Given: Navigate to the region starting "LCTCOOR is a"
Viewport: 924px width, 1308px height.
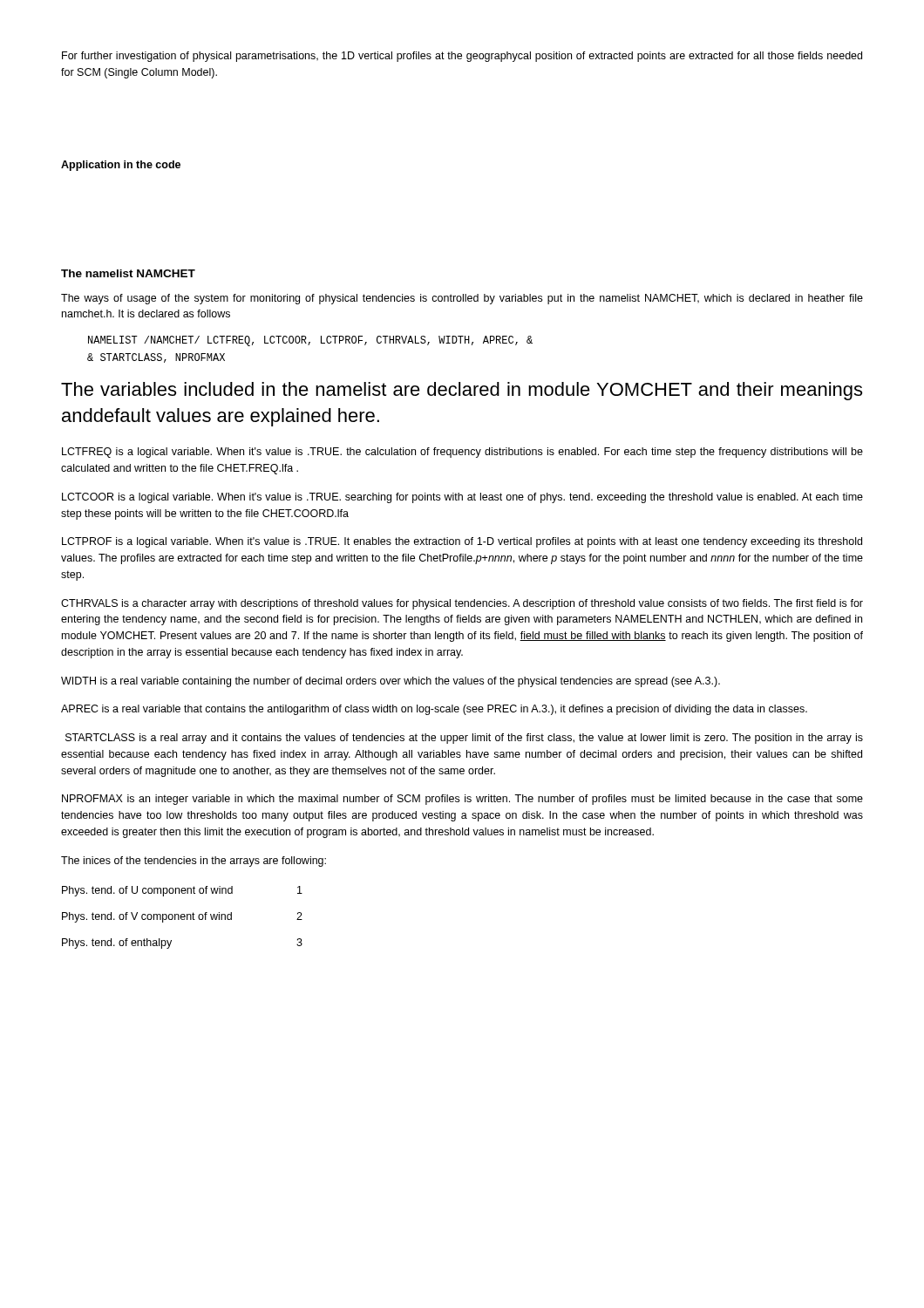Looking at the screenshot, I should pyautogui.click(x=462, y=505).
